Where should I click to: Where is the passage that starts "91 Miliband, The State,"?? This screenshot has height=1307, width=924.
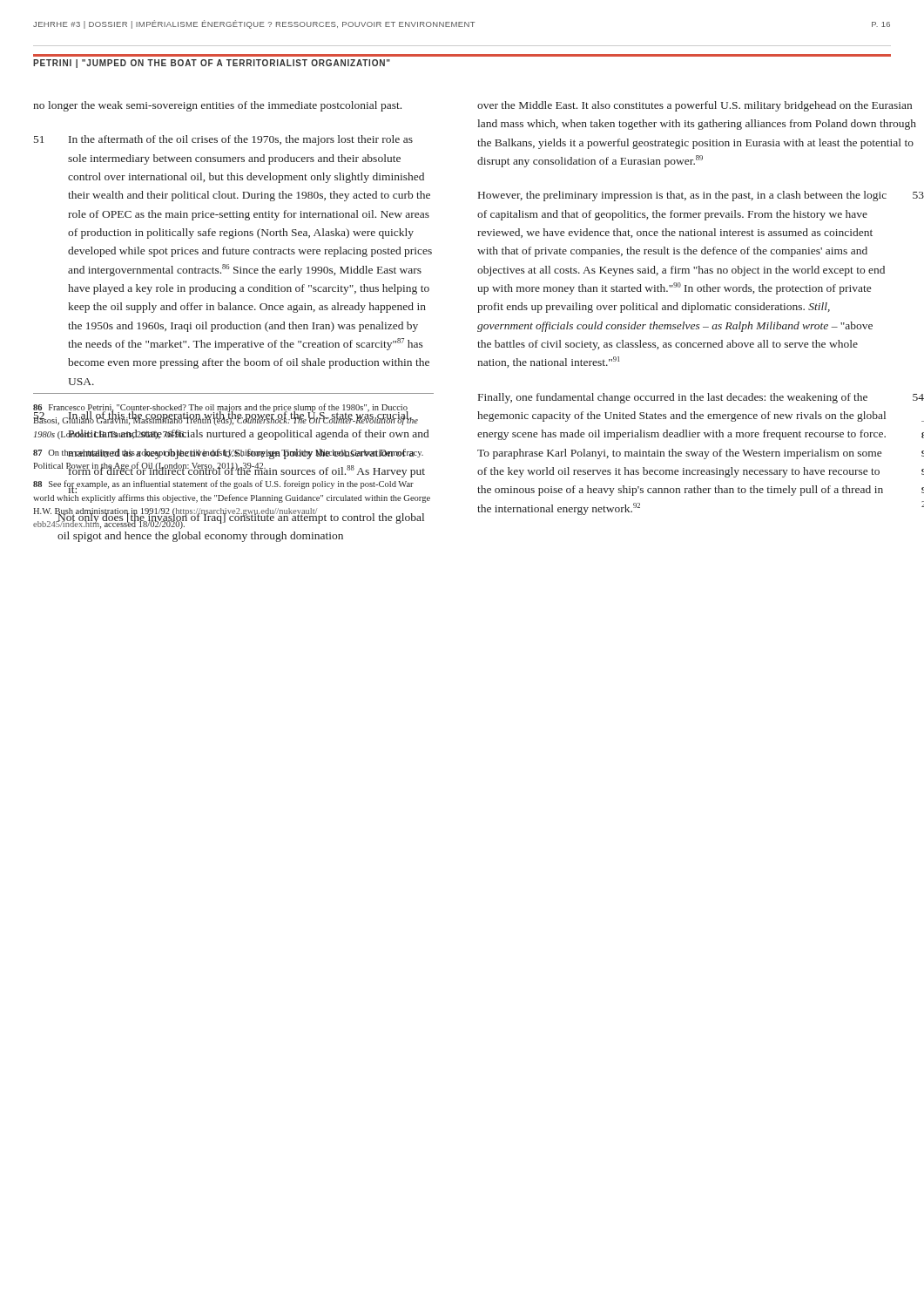[923, 472]
